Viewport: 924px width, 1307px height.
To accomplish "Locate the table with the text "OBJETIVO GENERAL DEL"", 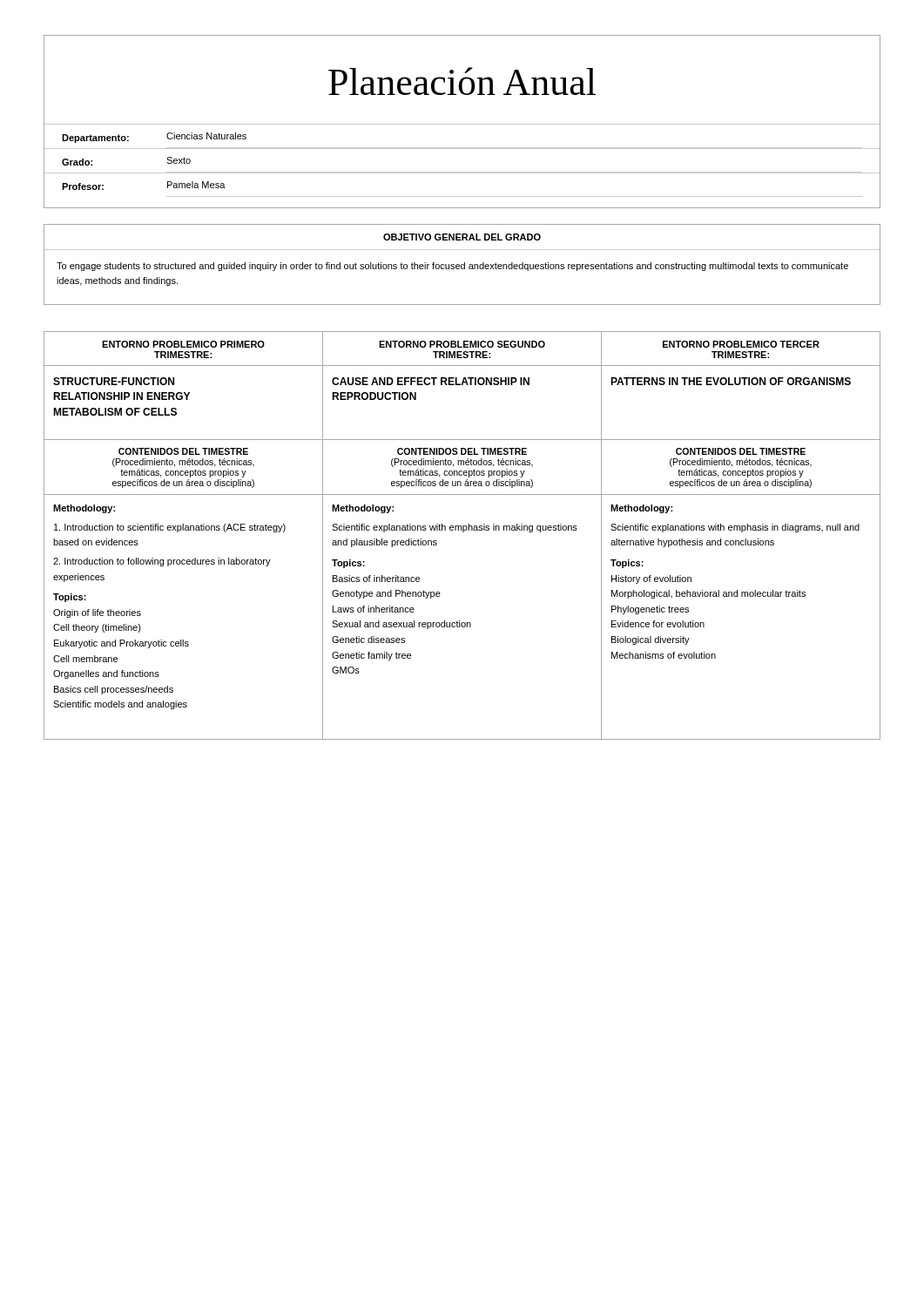I will point(462,264).
